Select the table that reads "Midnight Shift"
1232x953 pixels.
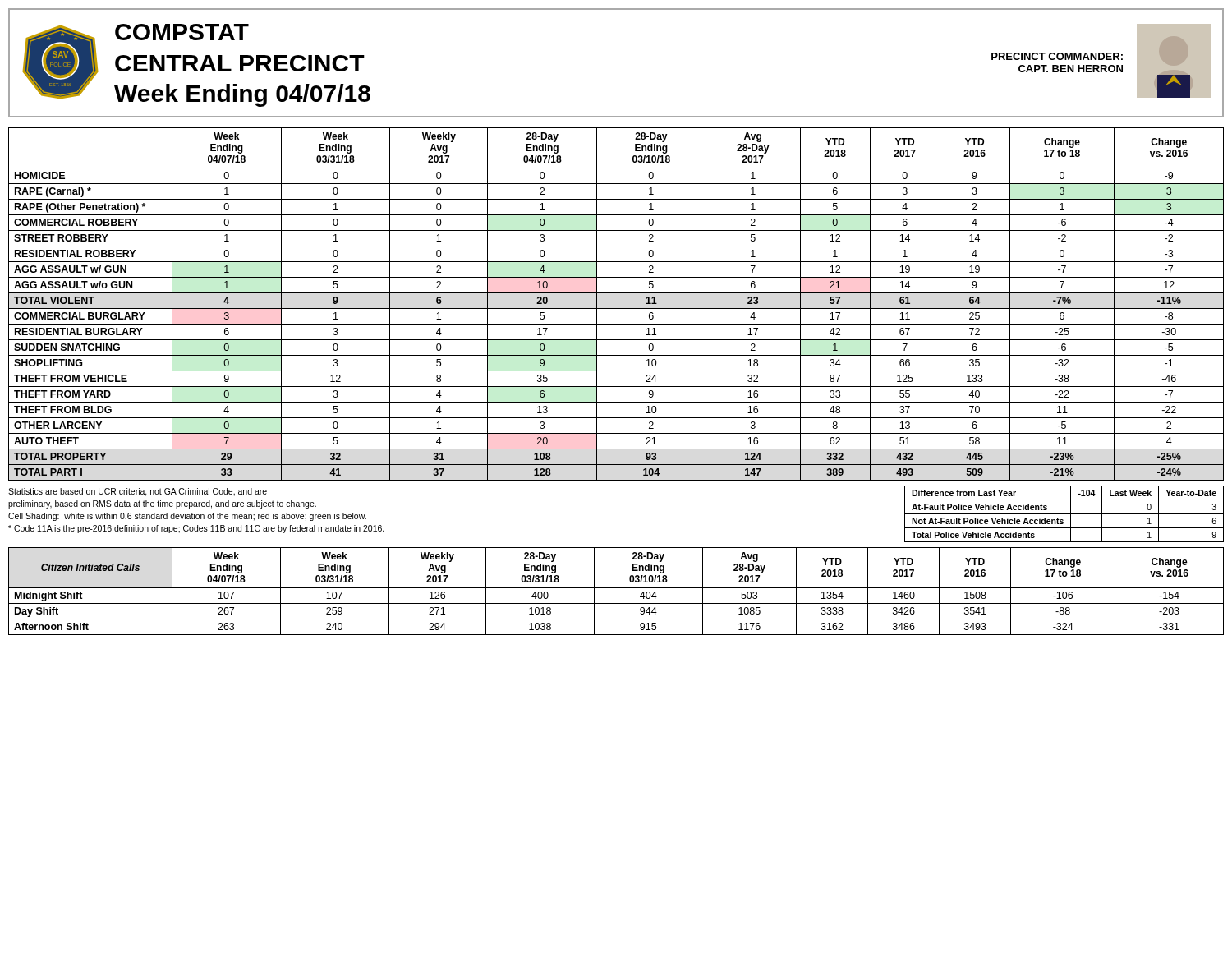click(616, 591)
